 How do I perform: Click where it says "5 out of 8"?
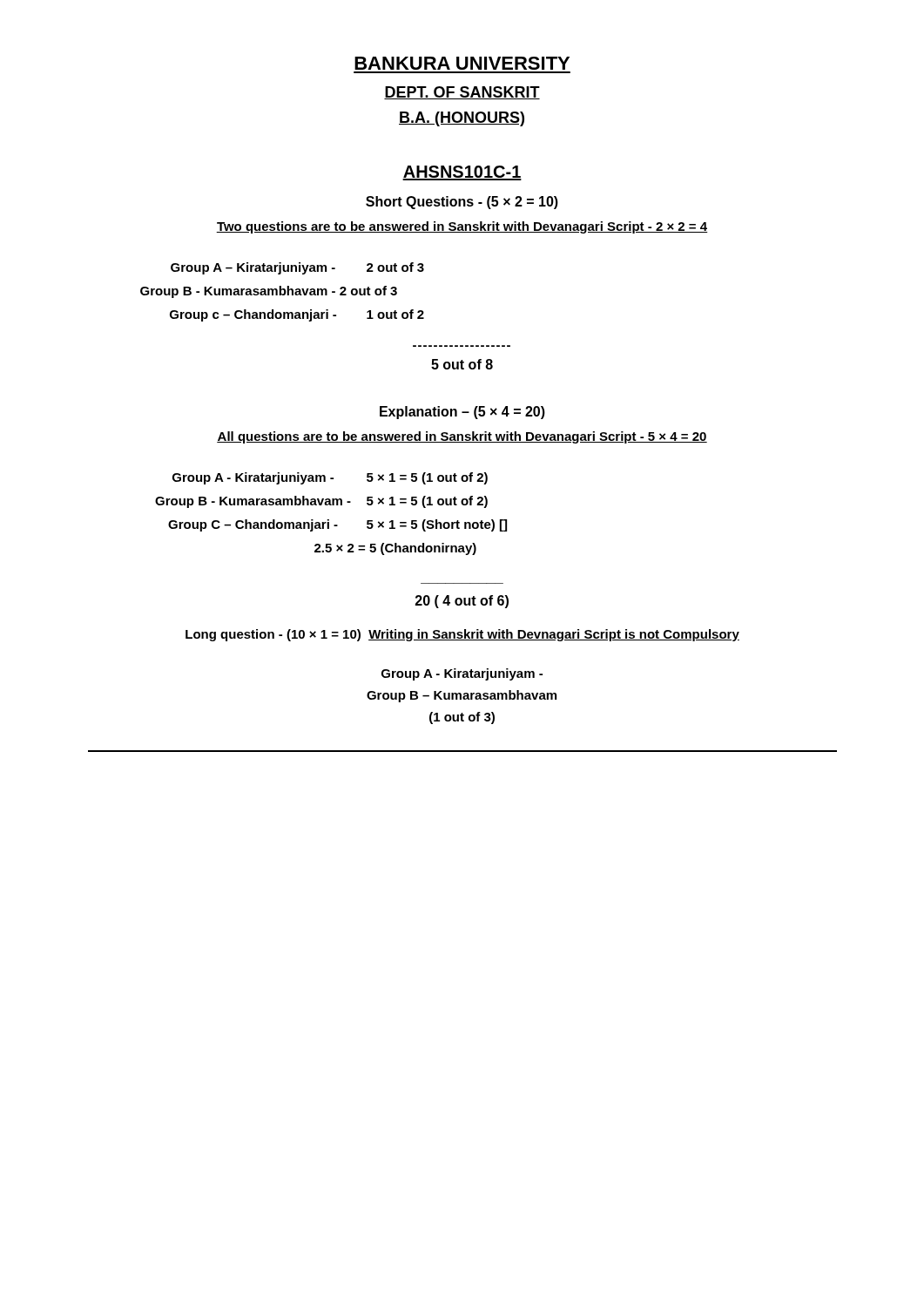(462, 365)
